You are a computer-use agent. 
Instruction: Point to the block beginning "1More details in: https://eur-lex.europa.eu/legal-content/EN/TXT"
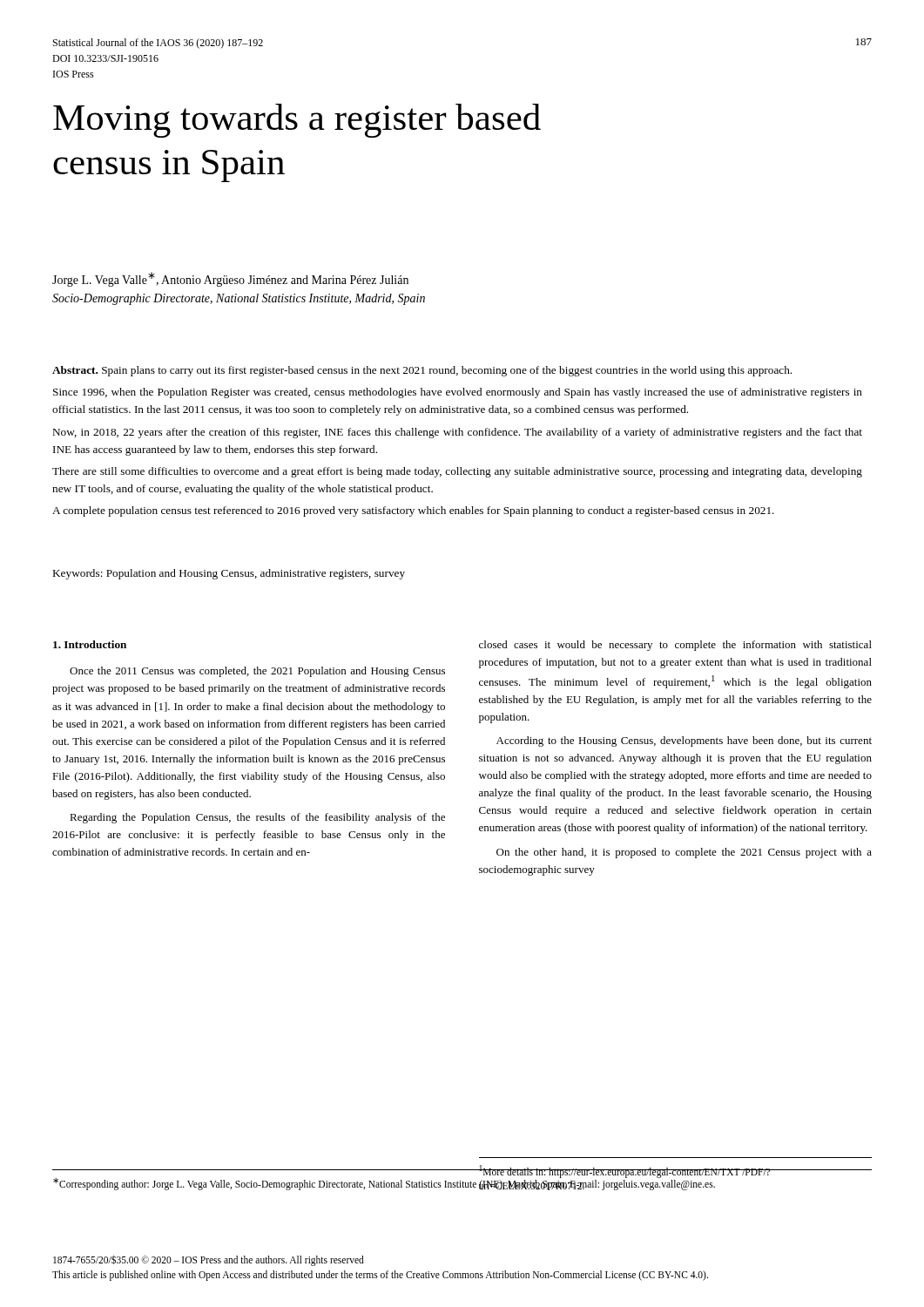675,1178
